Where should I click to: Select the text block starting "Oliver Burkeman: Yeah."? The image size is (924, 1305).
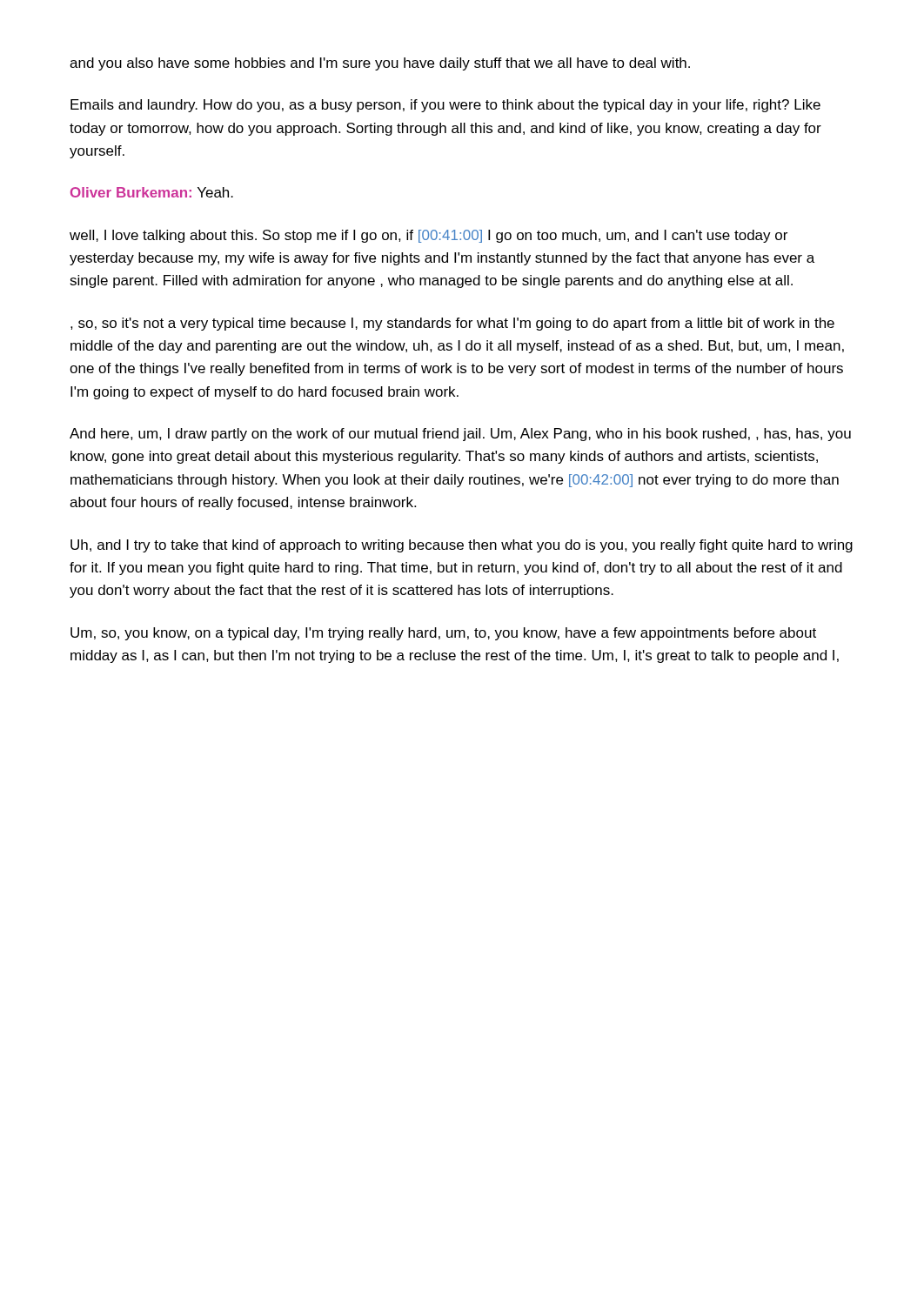[x=152, y=193]
